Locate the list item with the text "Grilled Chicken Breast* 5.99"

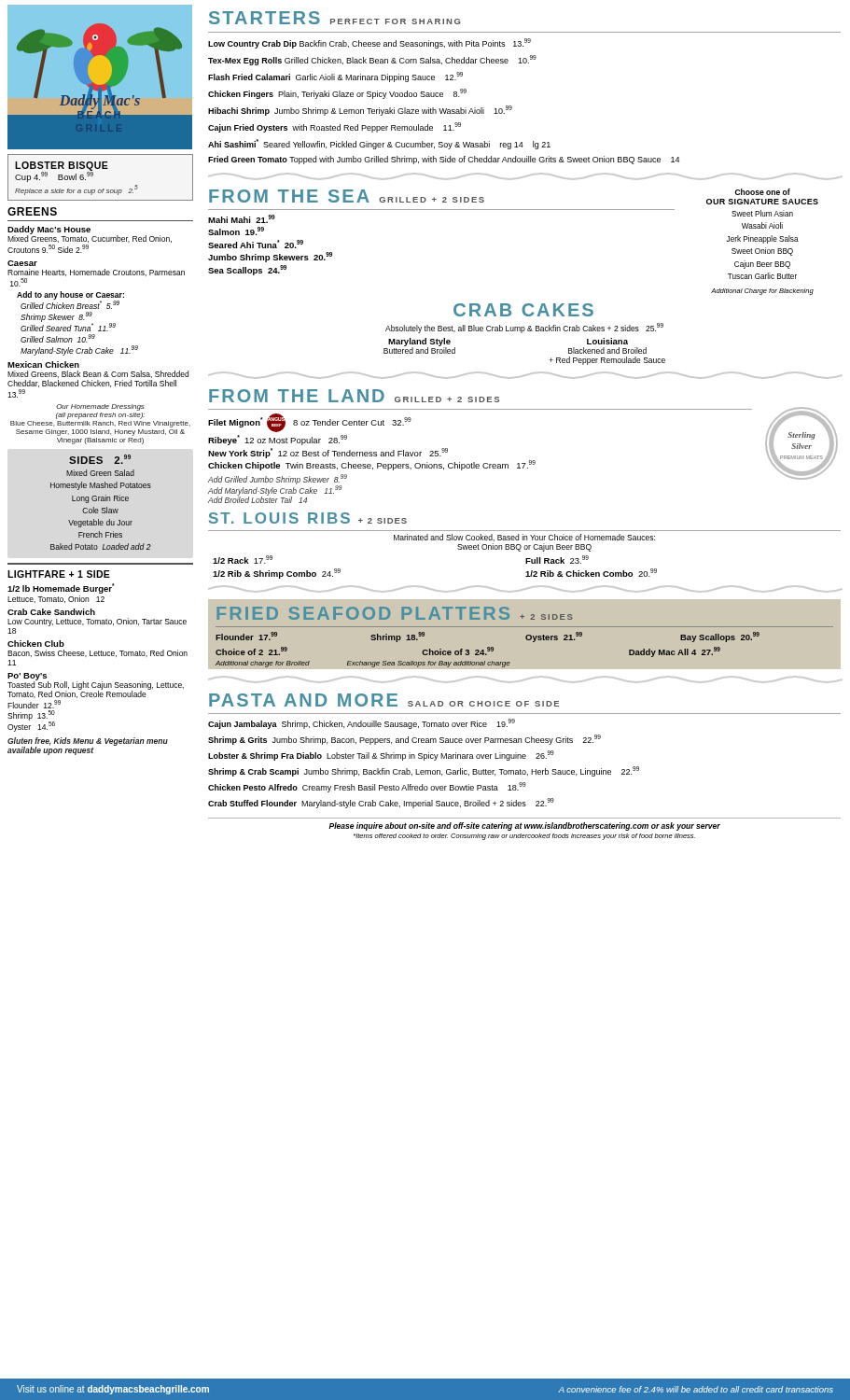[x=70, y=306]
